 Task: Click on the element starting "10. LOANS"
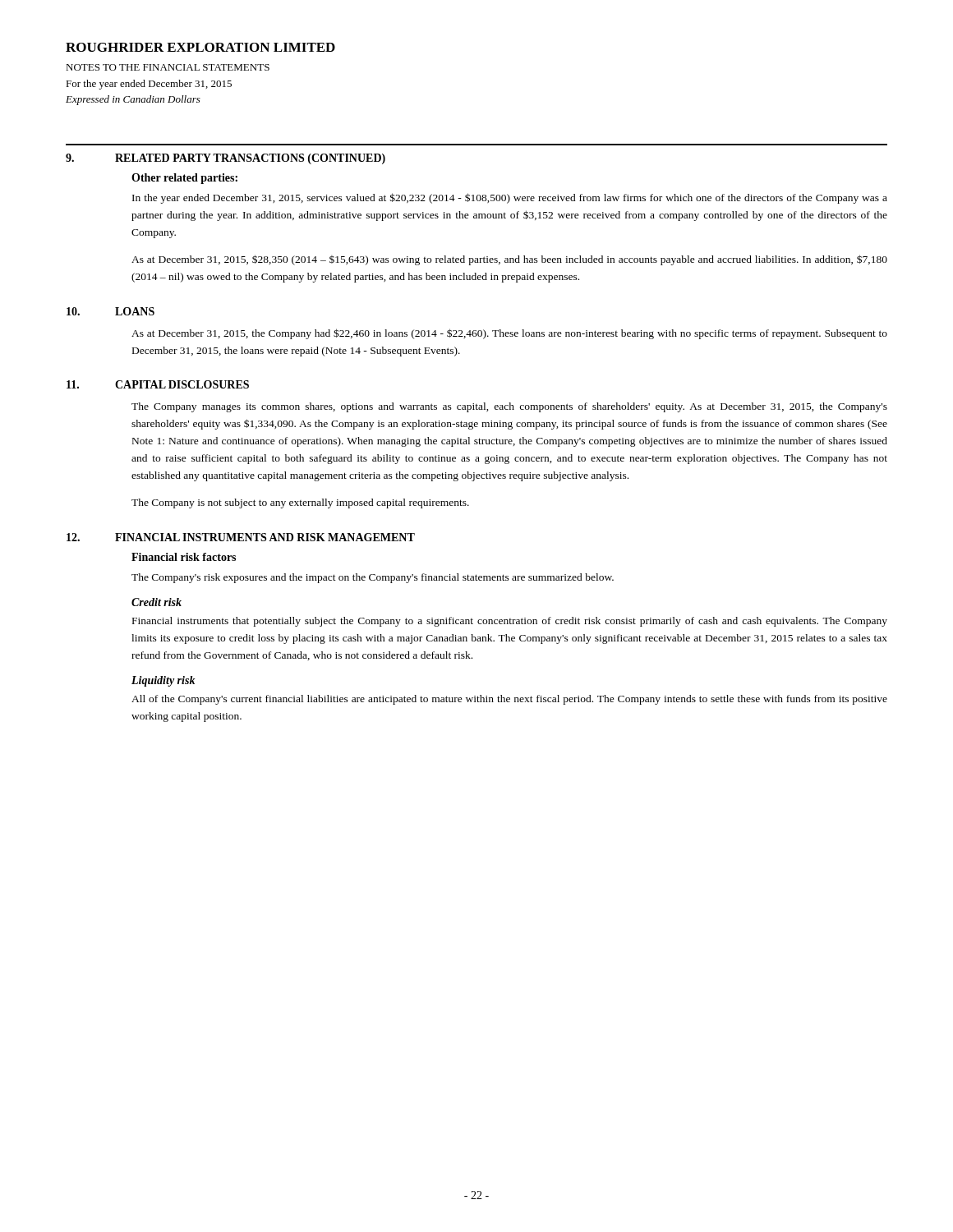coord(110,312)
